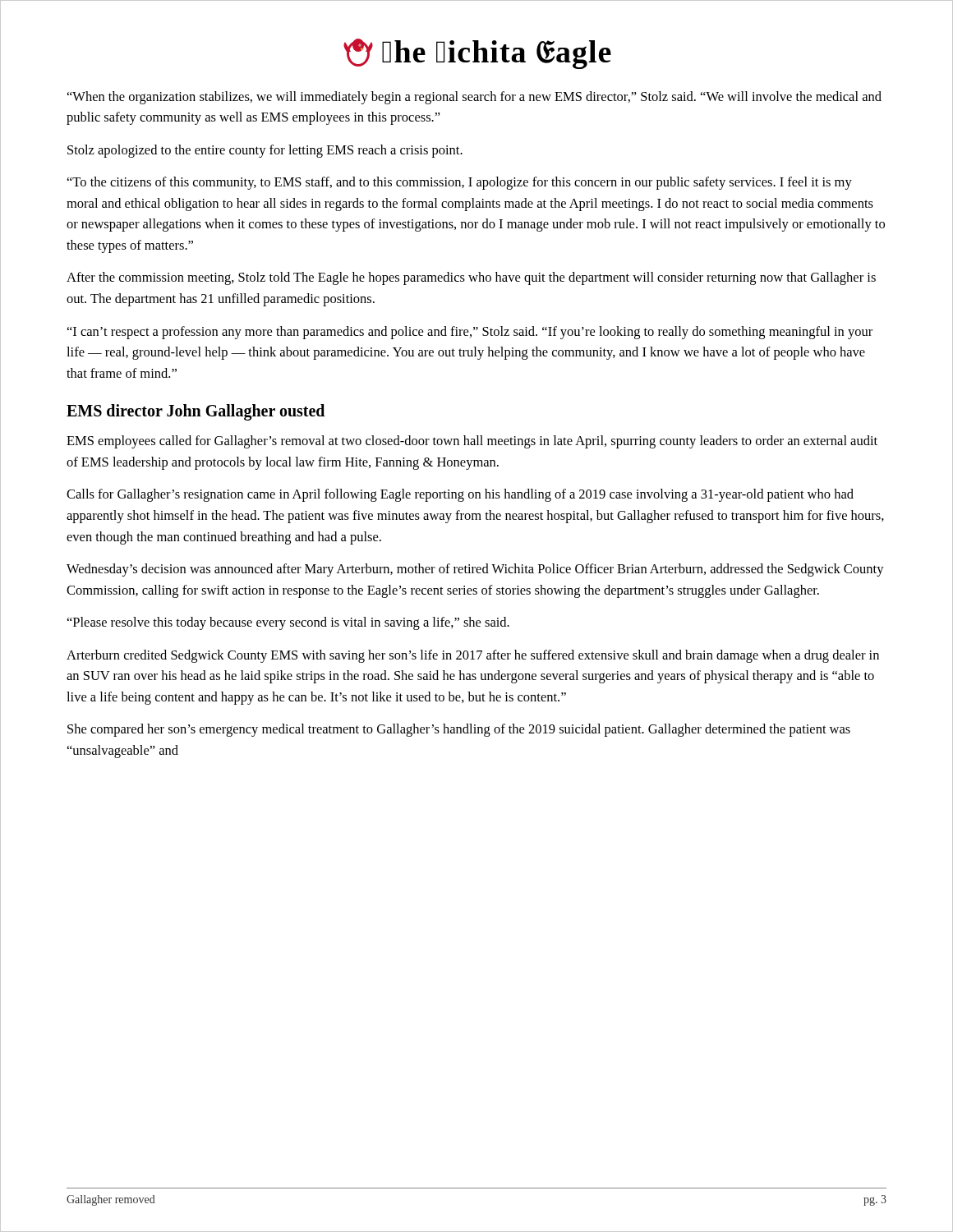Where is the passage that starts "Stolz apologized to"?
The width and height of the screenshot is (953, 1232).
pyautogui.click(x=265, y=150)
